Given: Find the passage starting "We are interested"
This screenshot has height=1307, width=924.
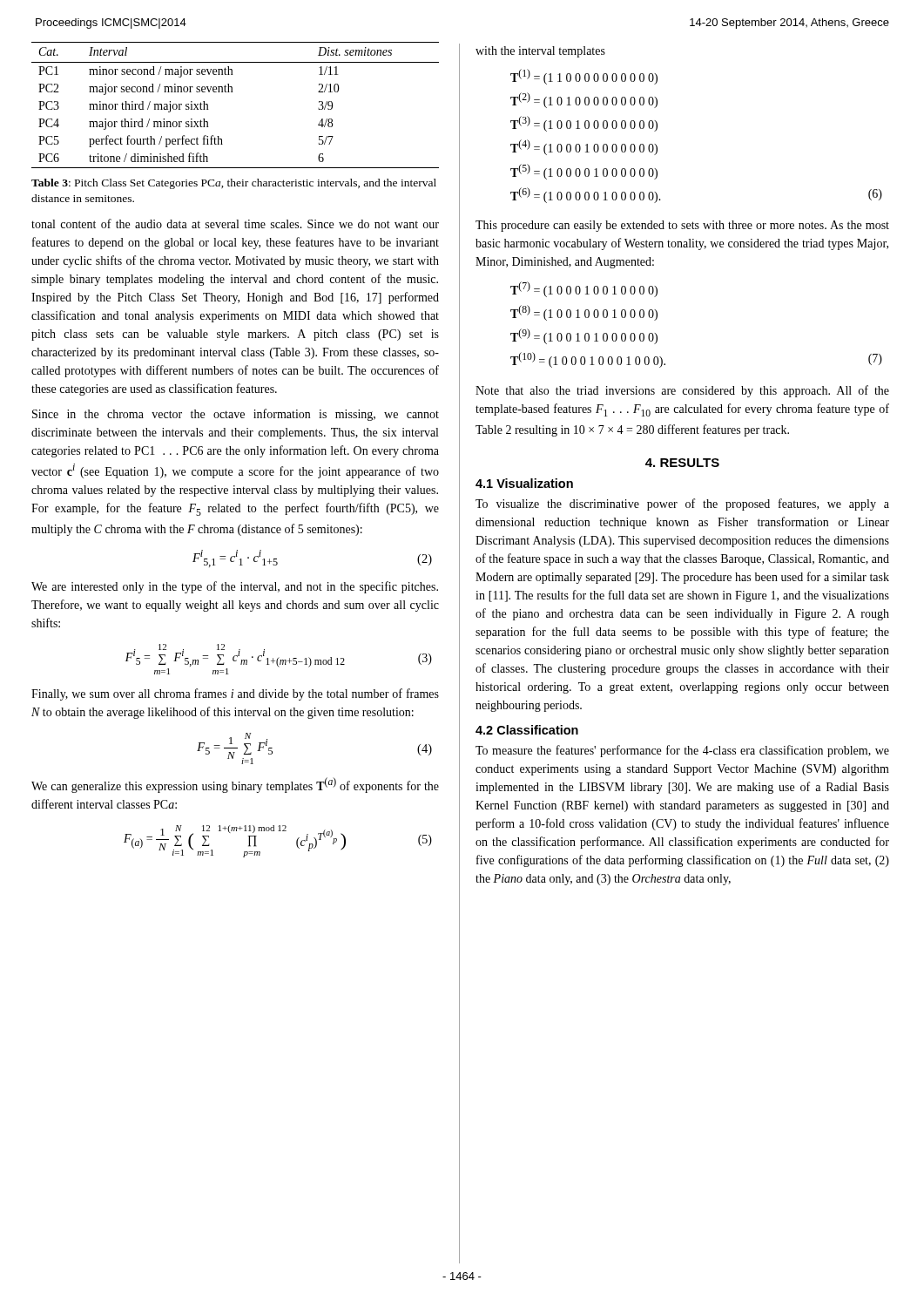Looking at the screenshot, I should pyautogui.click(x=235, y=605).
